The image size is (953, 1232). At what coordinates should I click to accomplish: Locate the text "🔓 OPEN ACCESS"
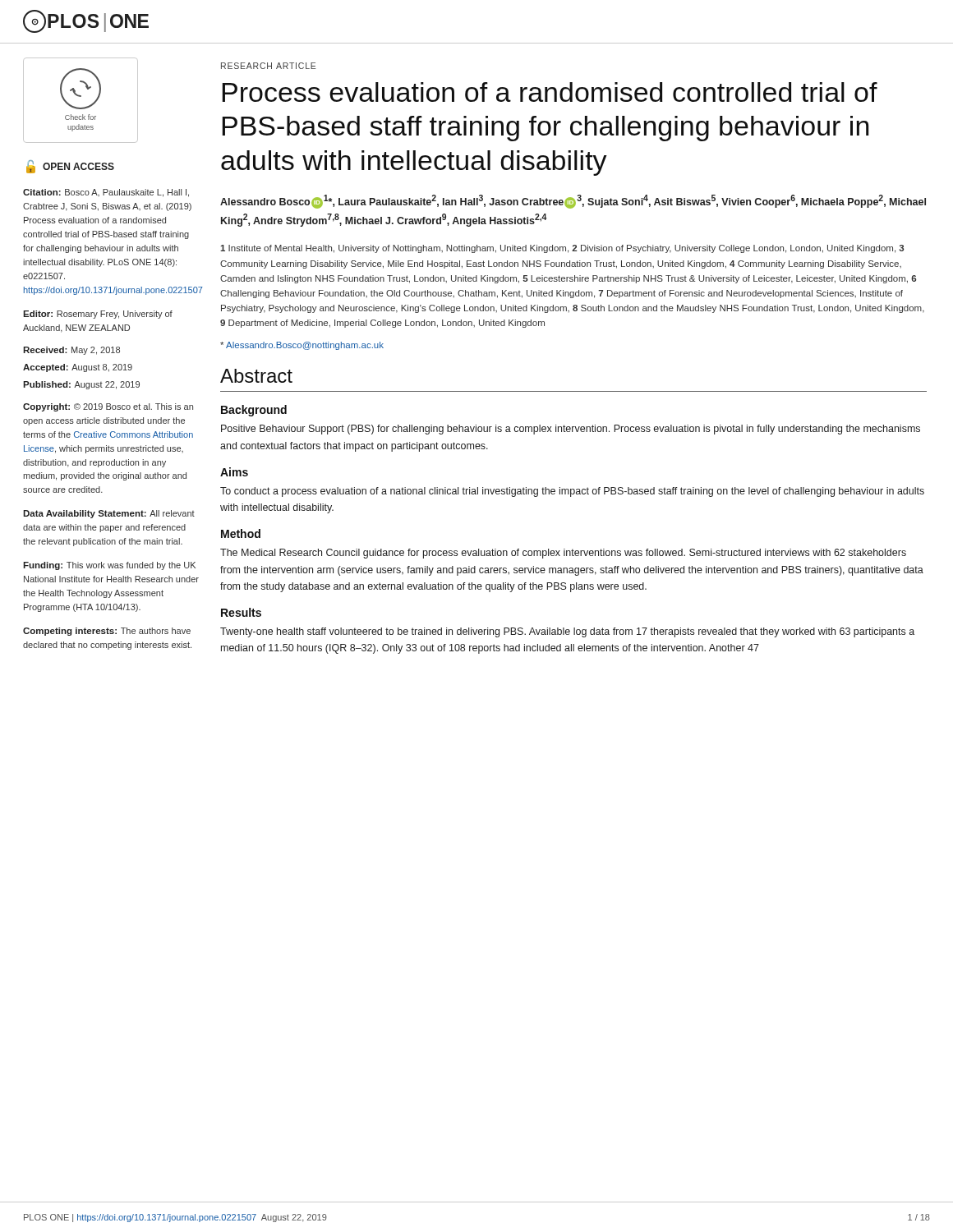click(x=111, y=167)
